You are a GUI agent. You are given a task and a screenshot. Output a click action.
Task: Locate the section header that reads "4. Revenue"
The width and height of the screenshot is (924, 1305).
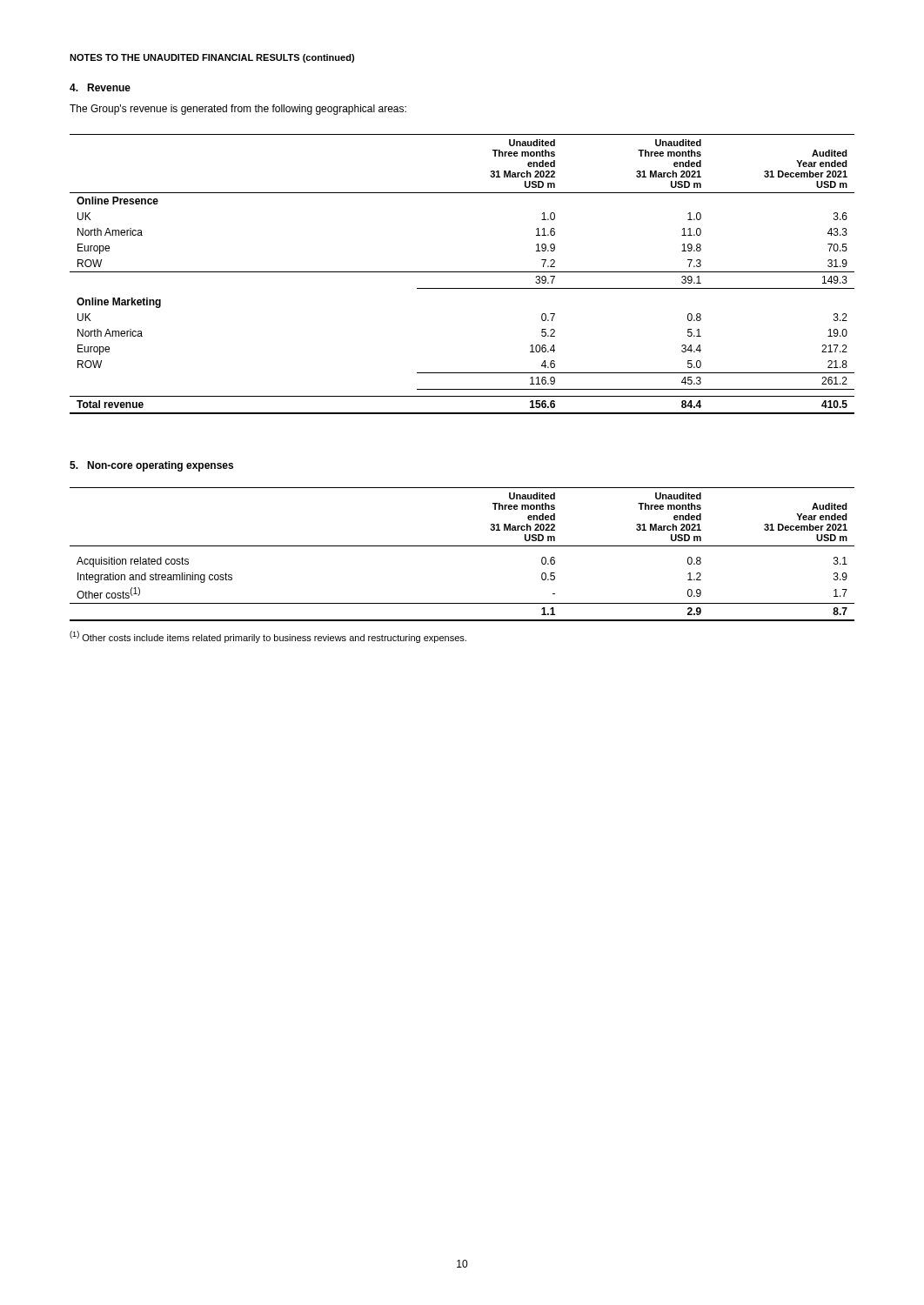[100, 88]
